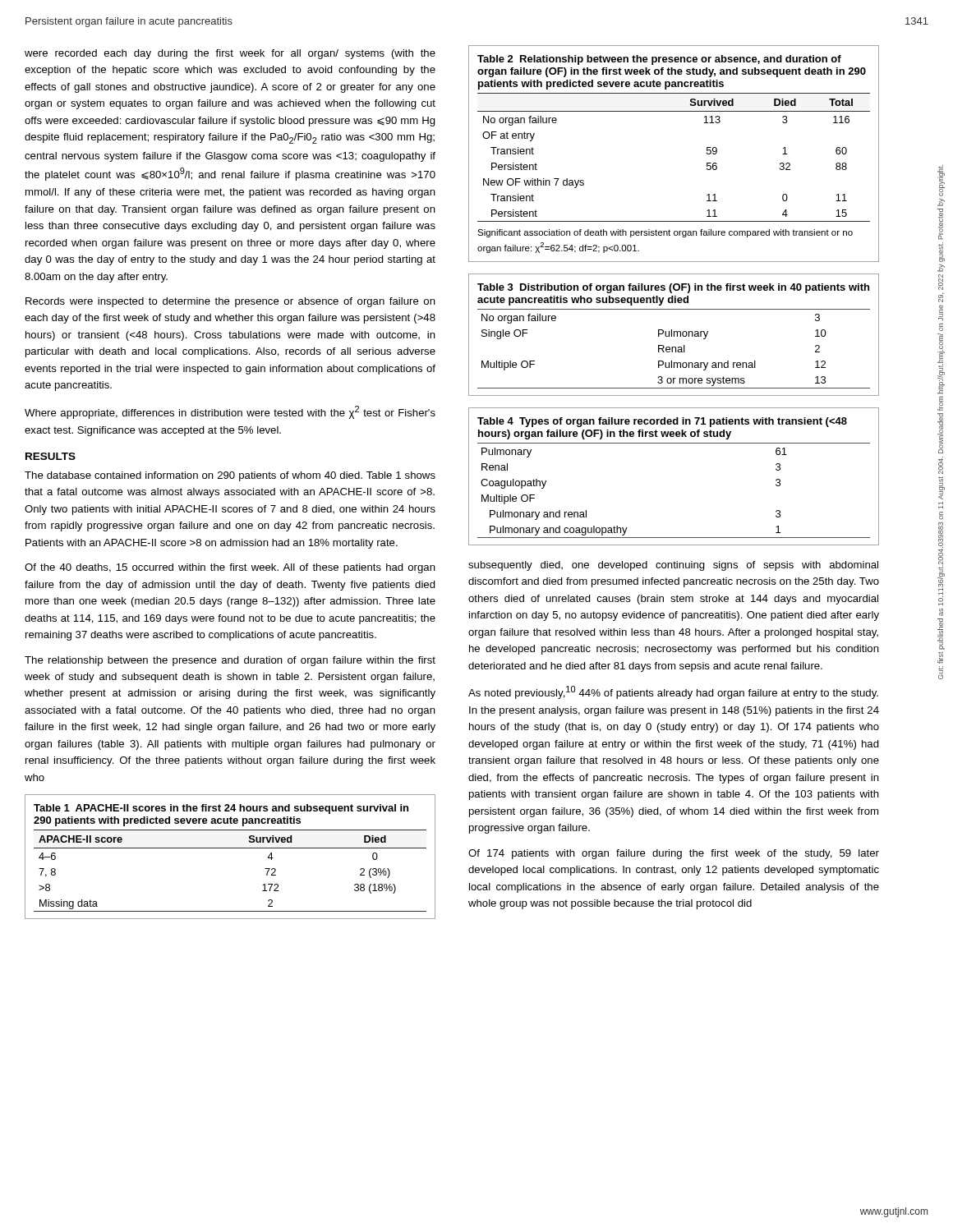This screenshot has width=953, height=1232.
Task: Navigate to the text block starting "As noted previously,10"
Action: pyautogui.click(x=674, y=759)
